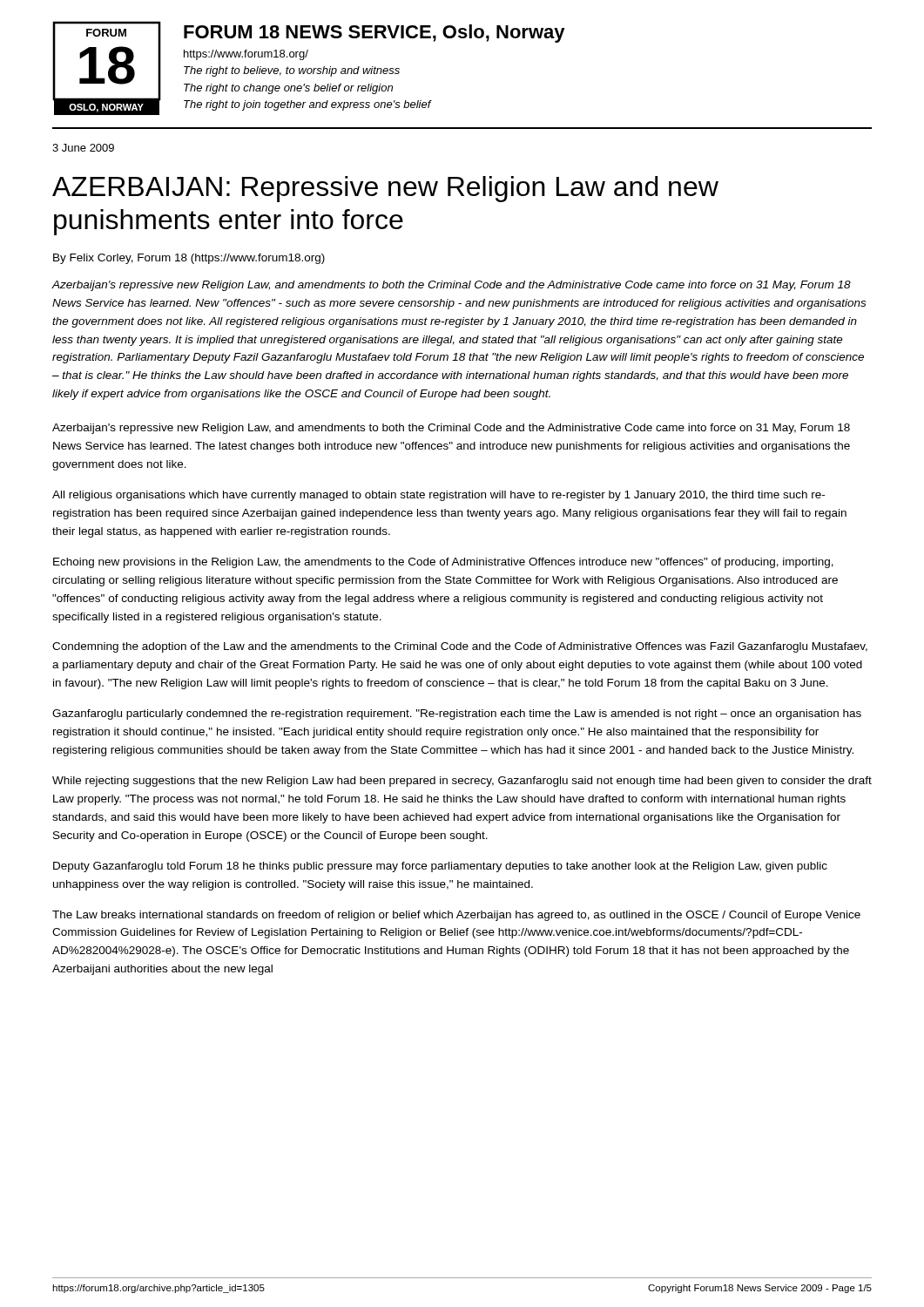Click the passage that begins "While rejecting suggestions that the new Religion"

(462, 808)
